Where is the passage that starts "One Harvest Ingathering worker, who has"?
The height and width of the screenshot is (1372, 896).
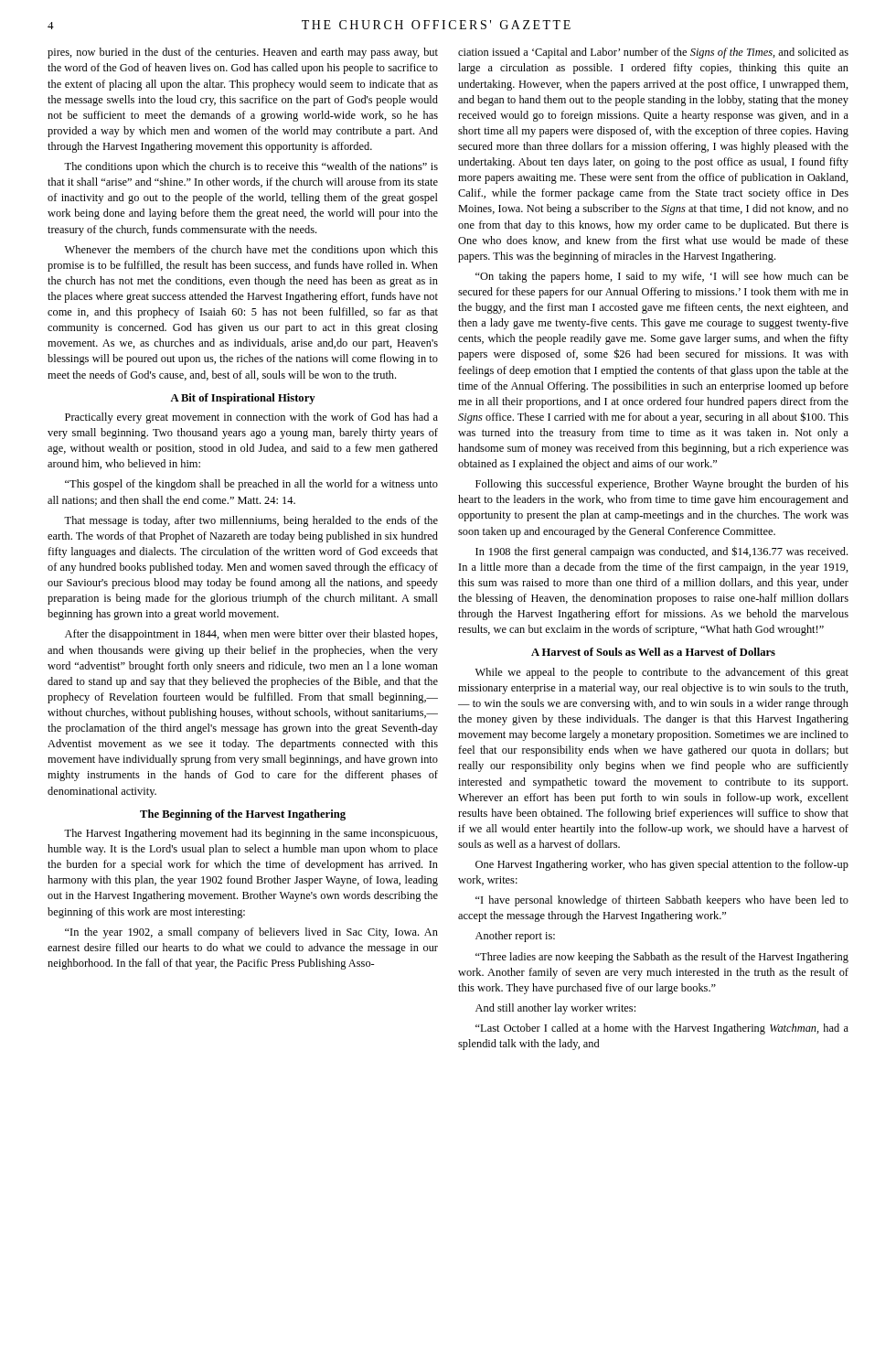coord(653,873)
